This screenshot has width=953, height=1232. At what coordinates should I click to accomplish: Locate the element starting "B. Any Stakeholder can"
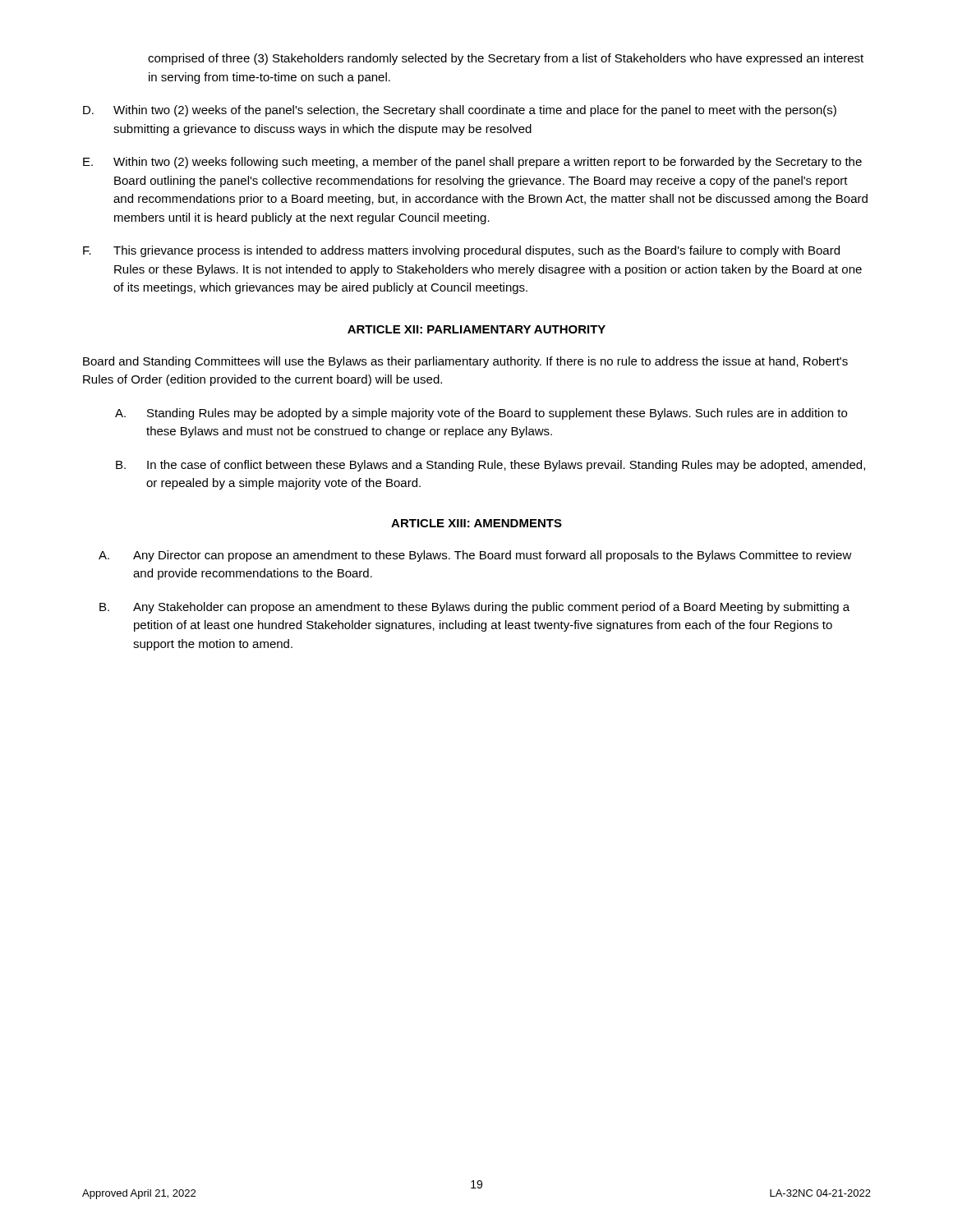(485, 625)
